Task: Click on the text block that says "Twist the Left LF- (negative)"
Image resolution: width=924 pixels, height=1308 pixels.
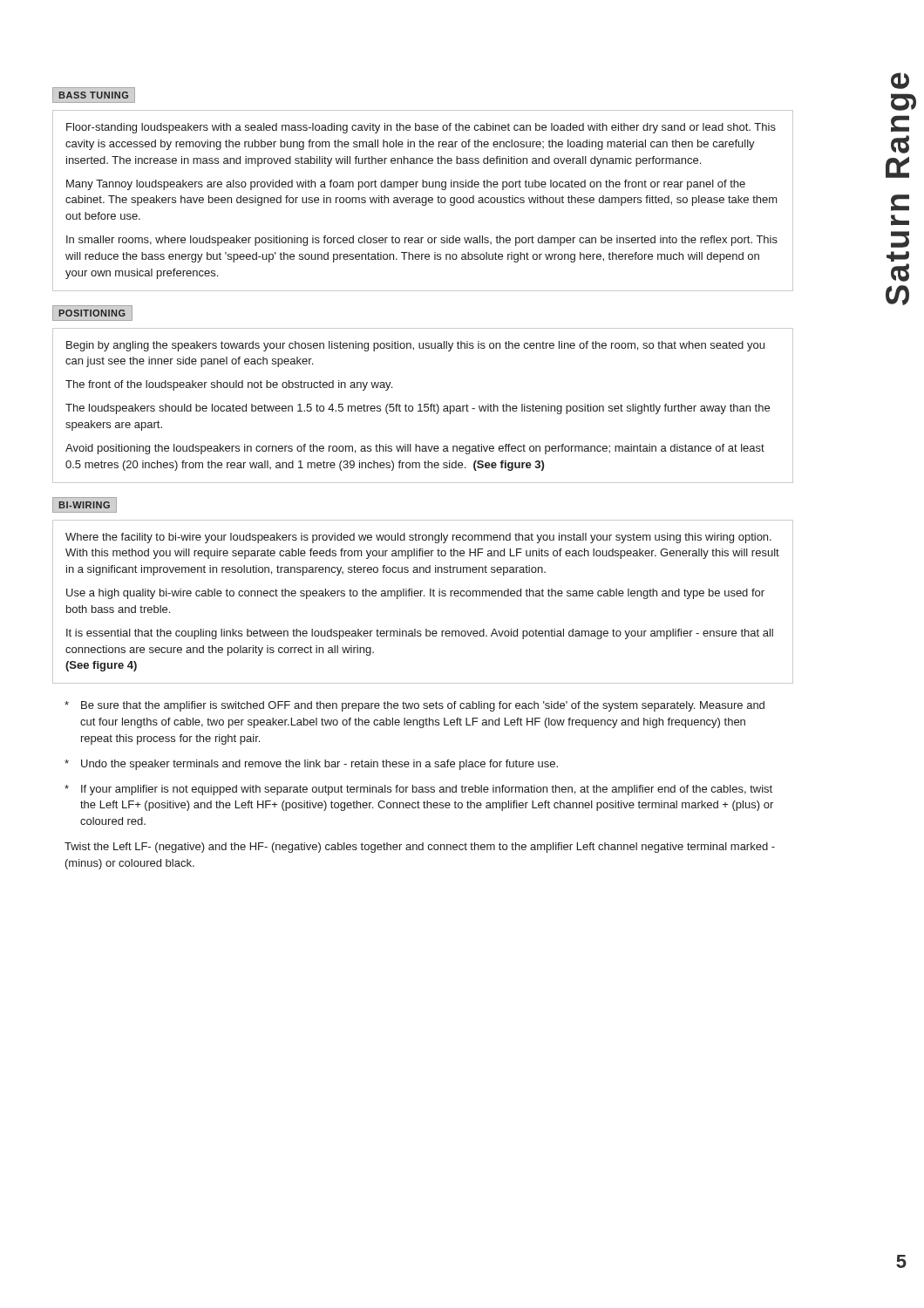Action: point(420,855)
